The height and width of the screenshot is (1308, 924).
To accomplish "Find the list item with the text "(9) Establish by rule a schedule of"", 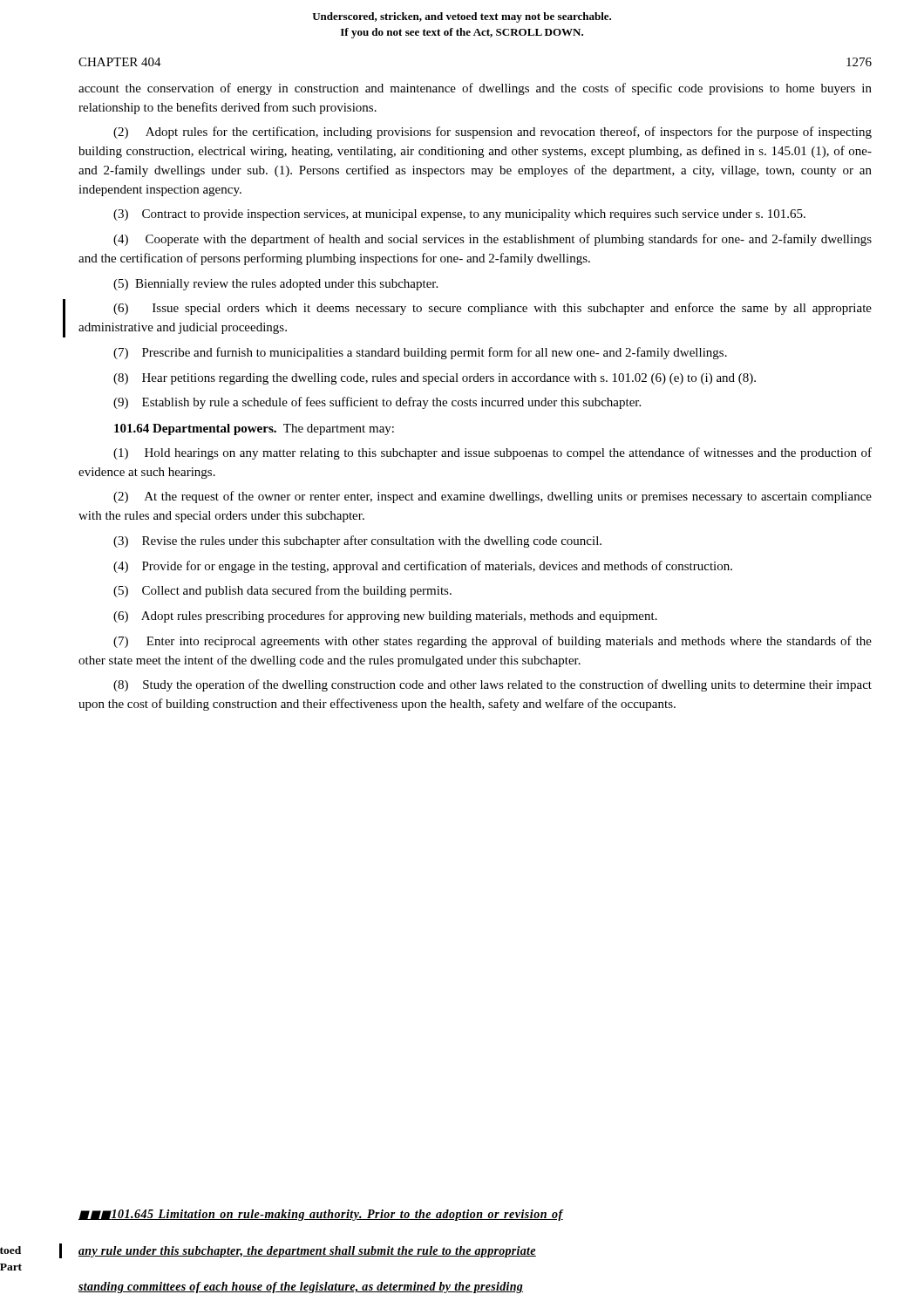I will click(x=378, y=402).
